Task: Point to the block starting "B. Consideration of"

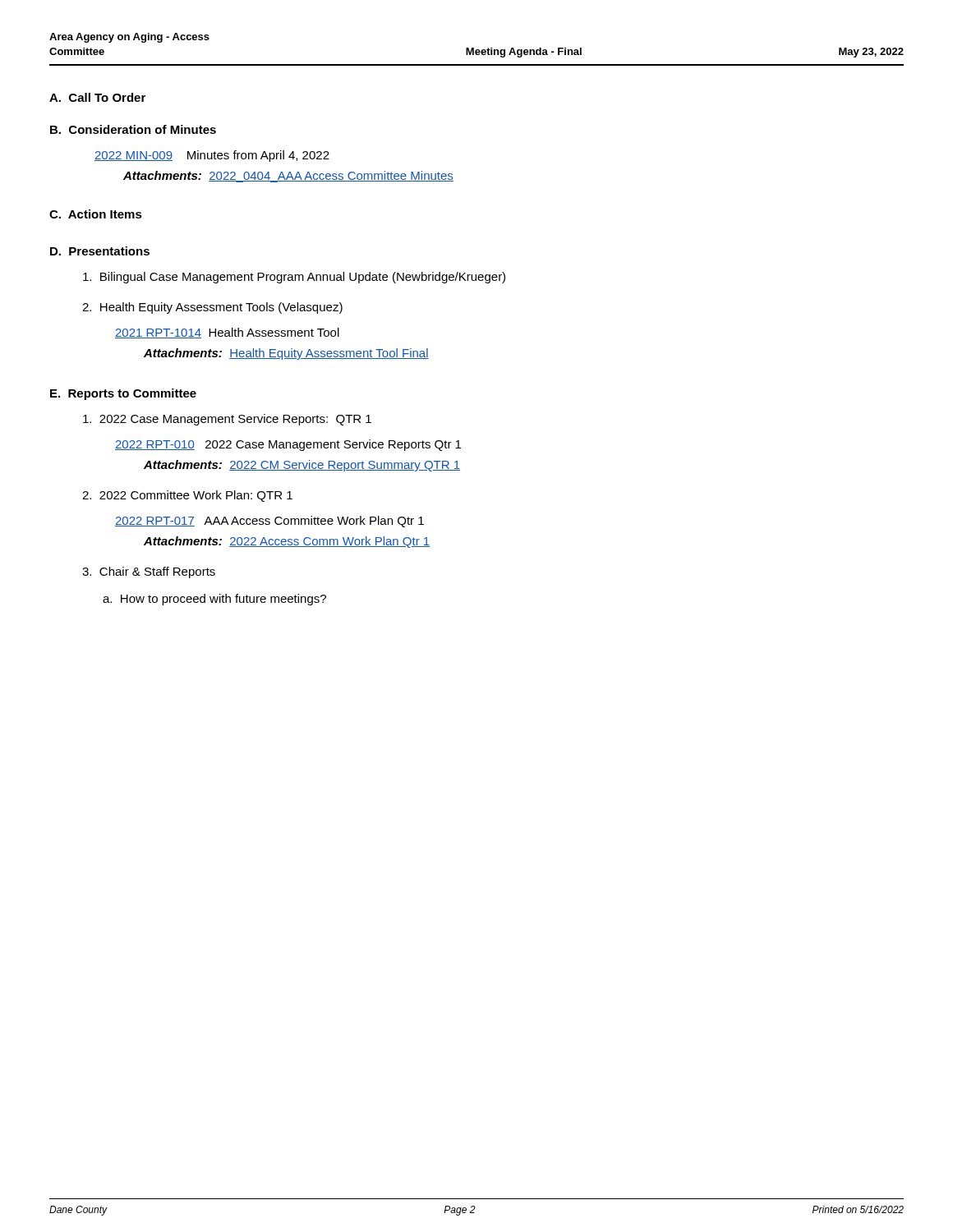Action: (133, 129)
